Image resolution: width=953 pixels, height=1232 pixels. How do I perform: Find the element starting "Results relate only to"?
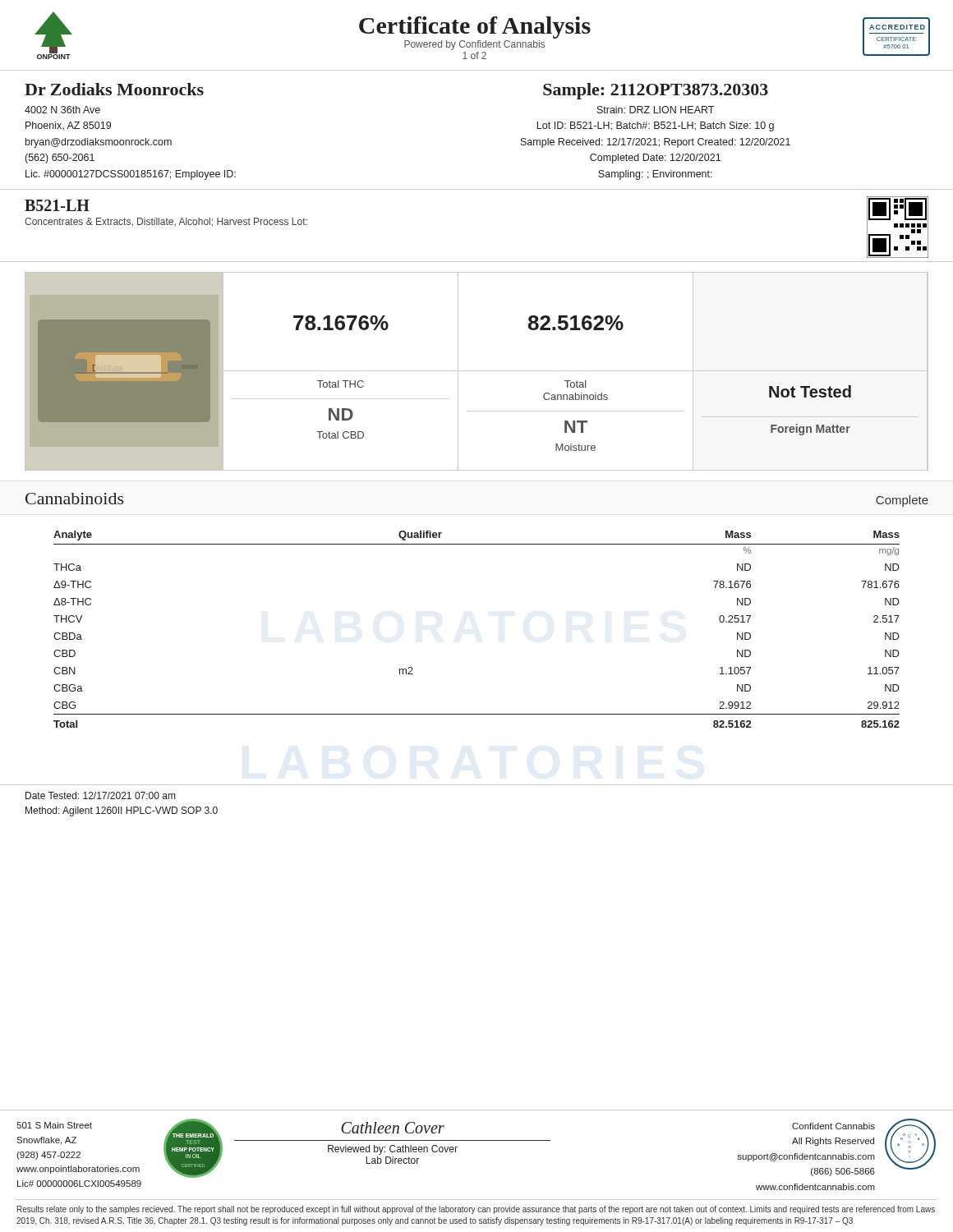tap(476, 1215)
